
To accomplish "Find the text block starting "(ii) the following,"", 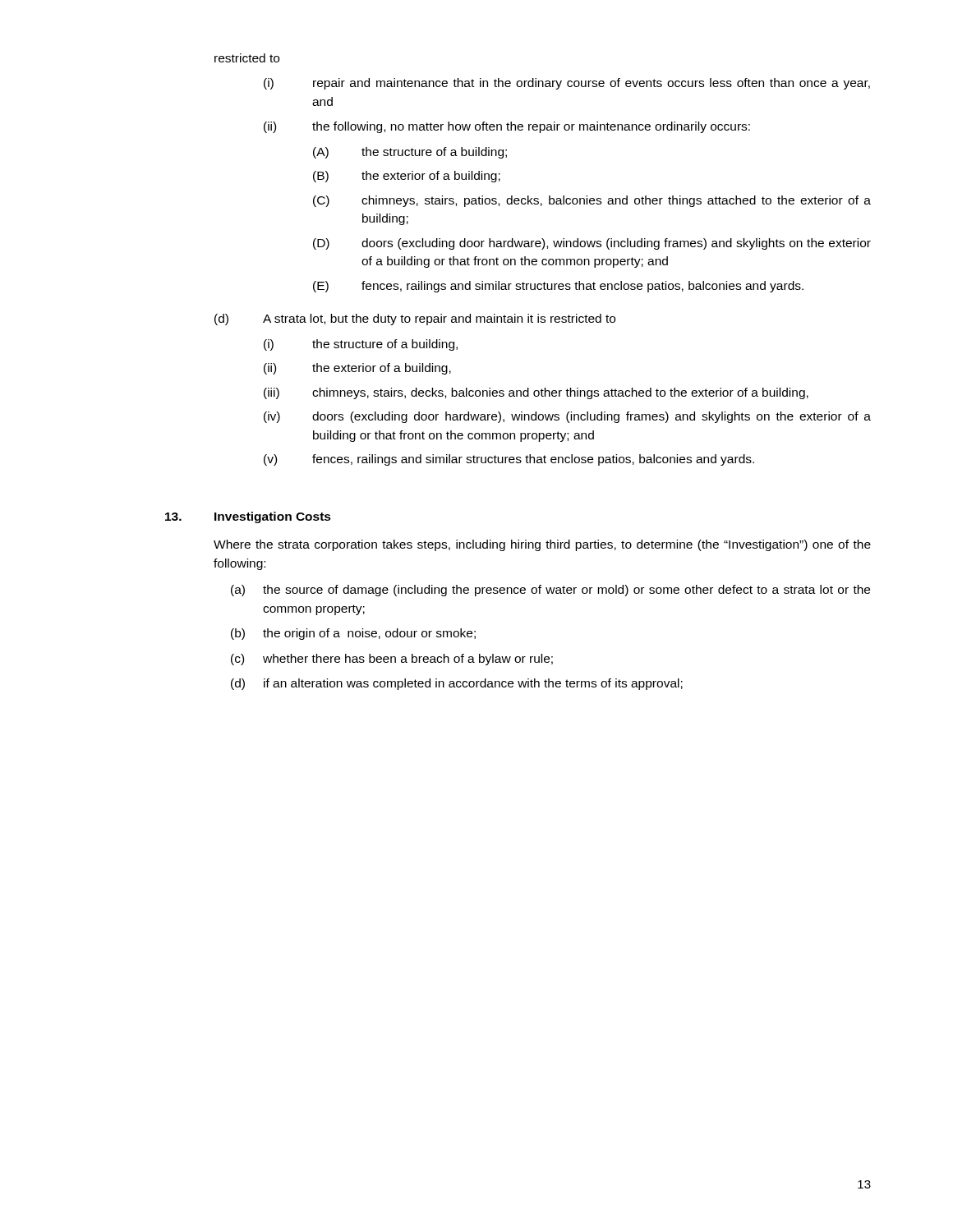I will (x=567, y=127).
